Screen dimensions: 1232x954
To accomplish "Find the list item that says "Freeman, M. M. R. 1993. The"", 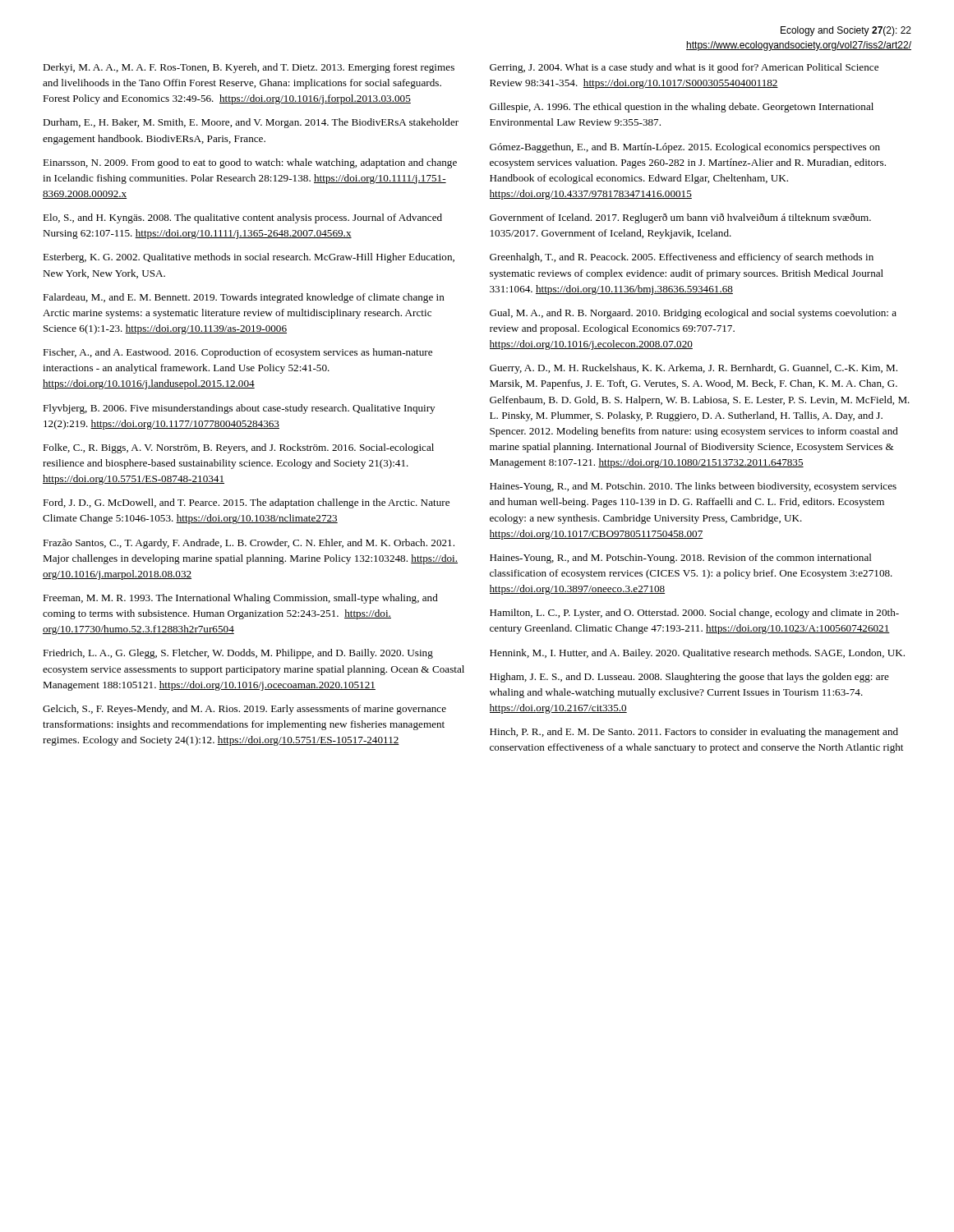I will (x=254, y=613).
